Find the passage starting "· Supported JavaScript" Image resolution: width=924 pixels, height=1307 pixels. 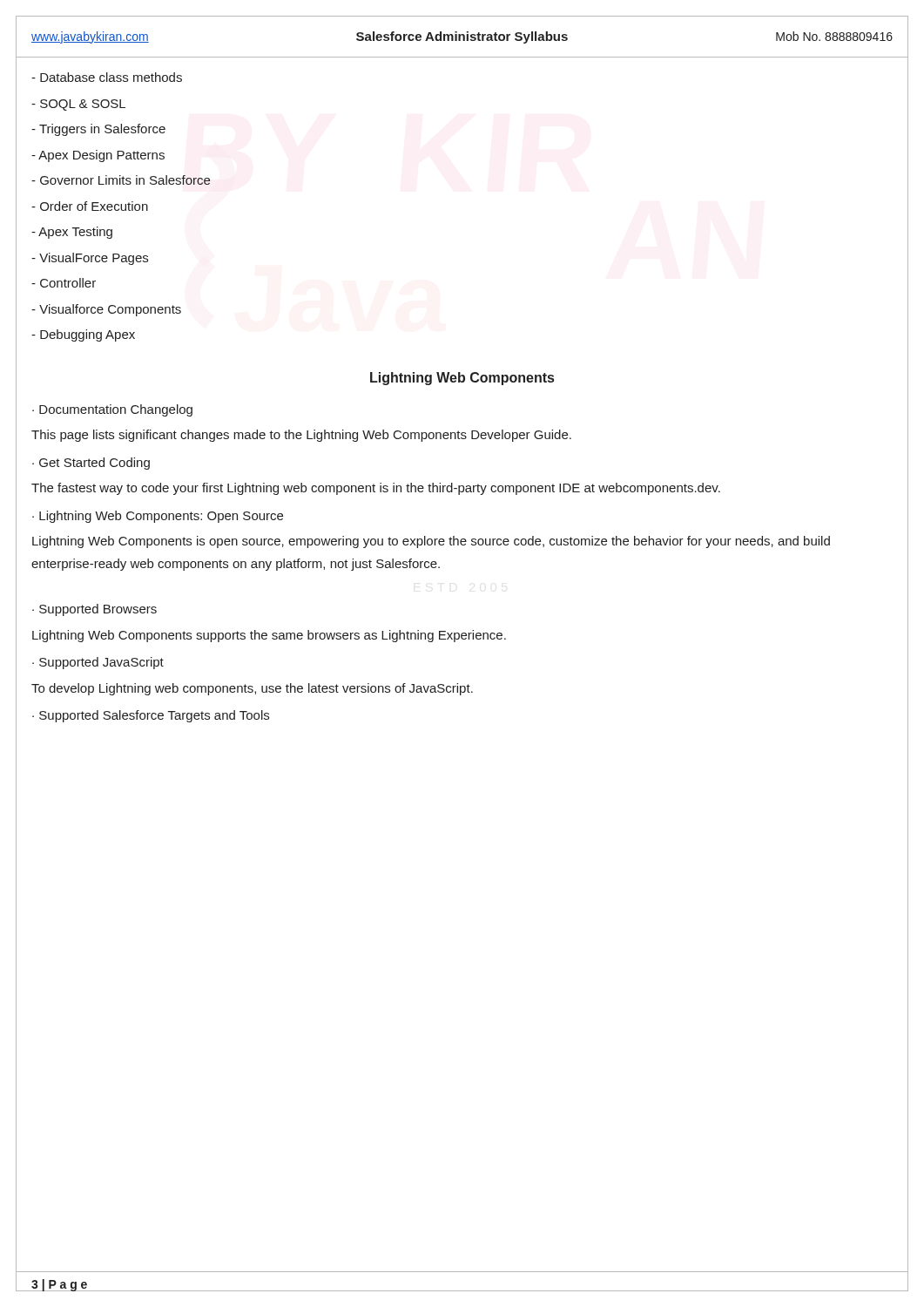(97, 662)
